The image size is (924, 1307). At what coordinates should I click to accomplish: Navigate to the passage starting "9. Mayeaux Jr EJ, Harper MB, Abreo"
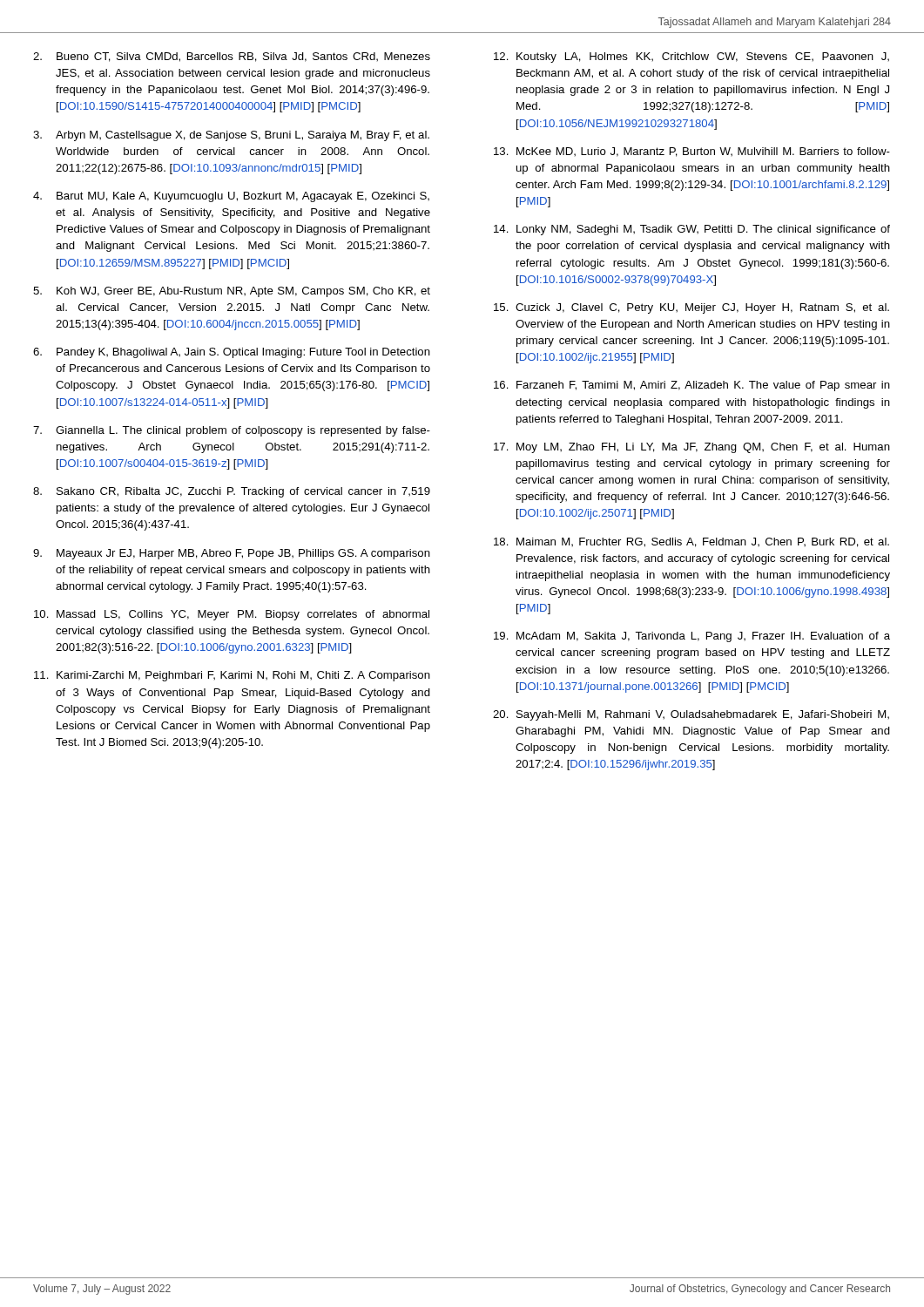(232, 569)
